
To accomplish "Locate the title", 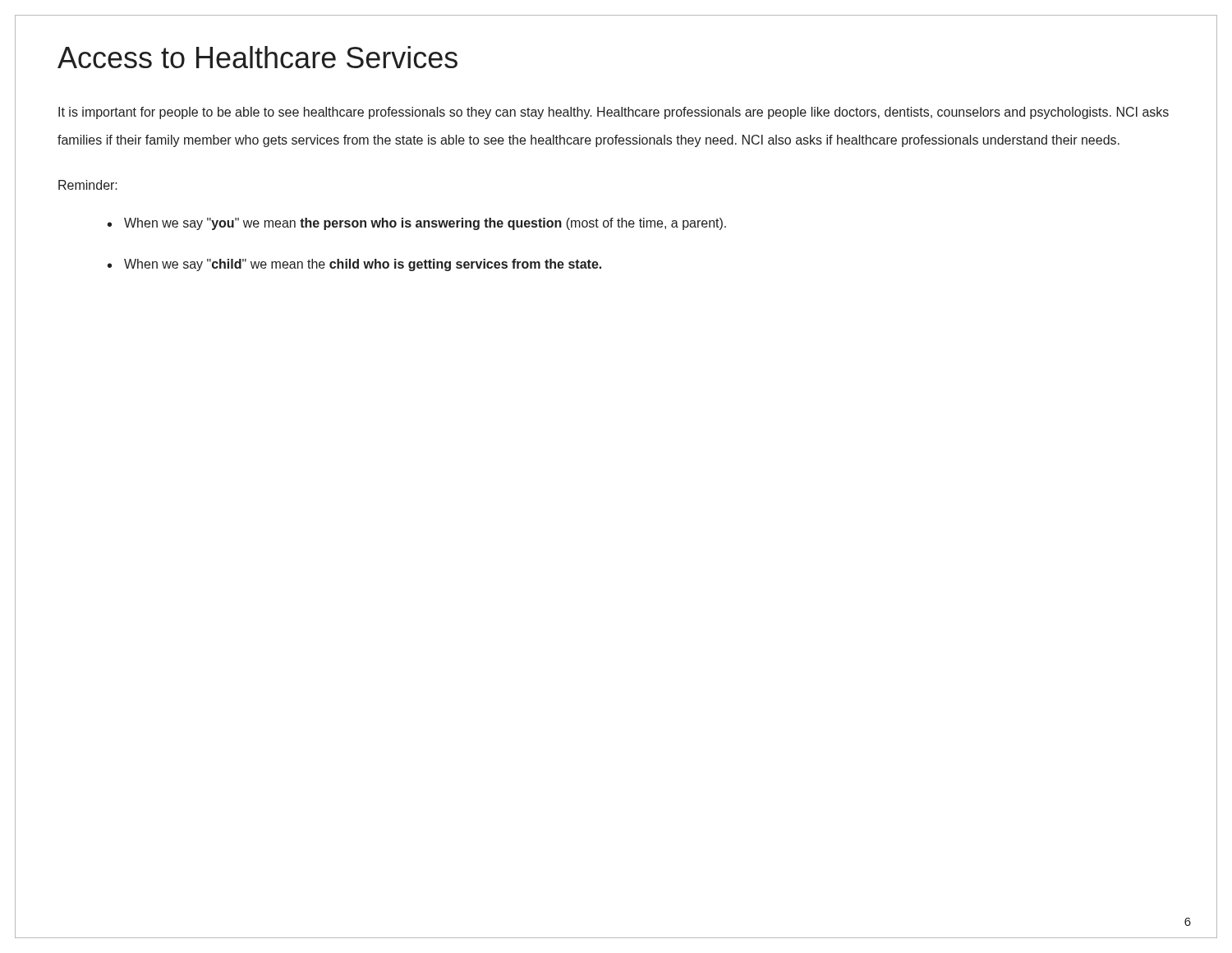I will click(x=616, y=58).
